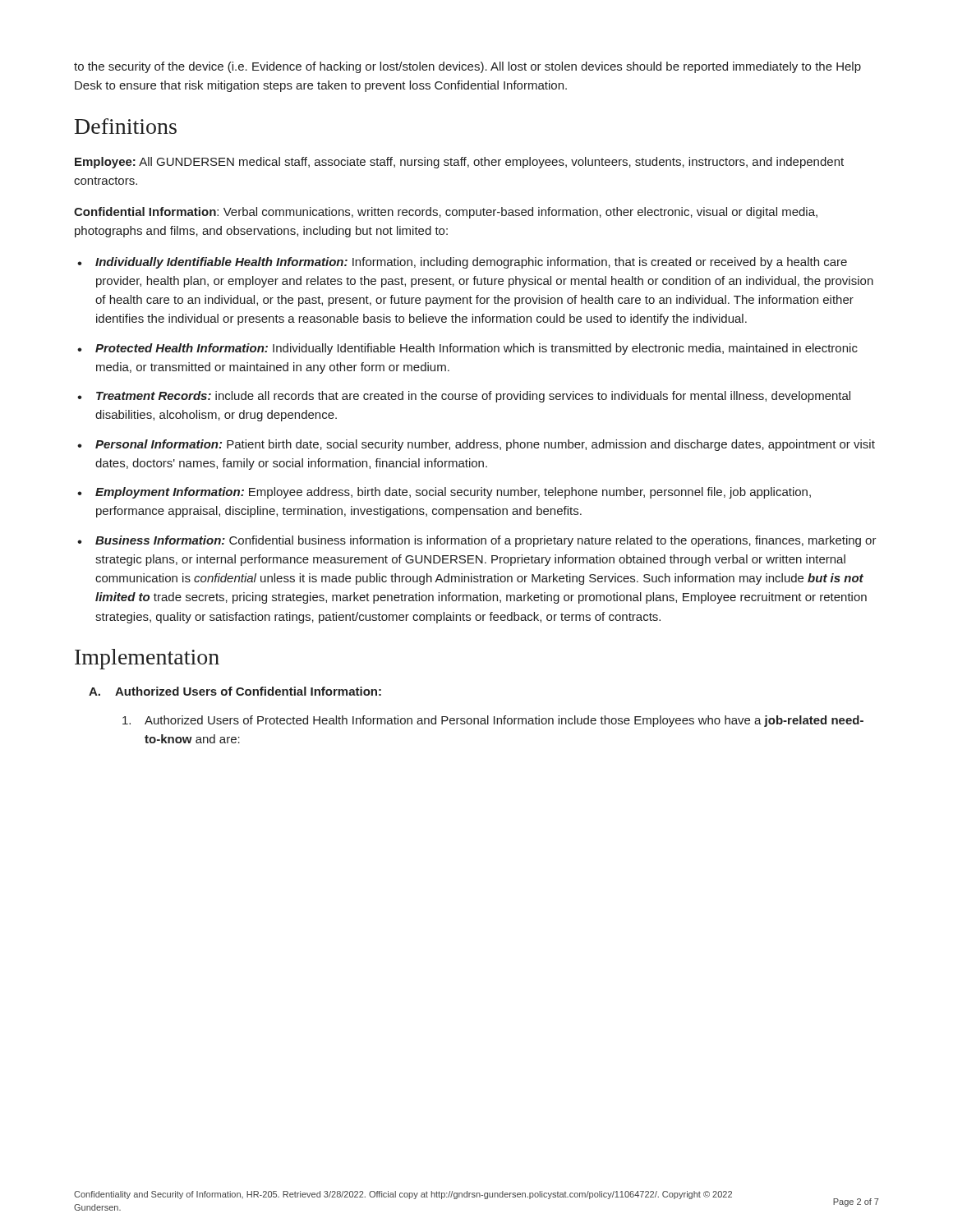Navigate to the block starting "to the security of the"
Image resolution: width=953 pixels, height=1232 pixels.
476,76
